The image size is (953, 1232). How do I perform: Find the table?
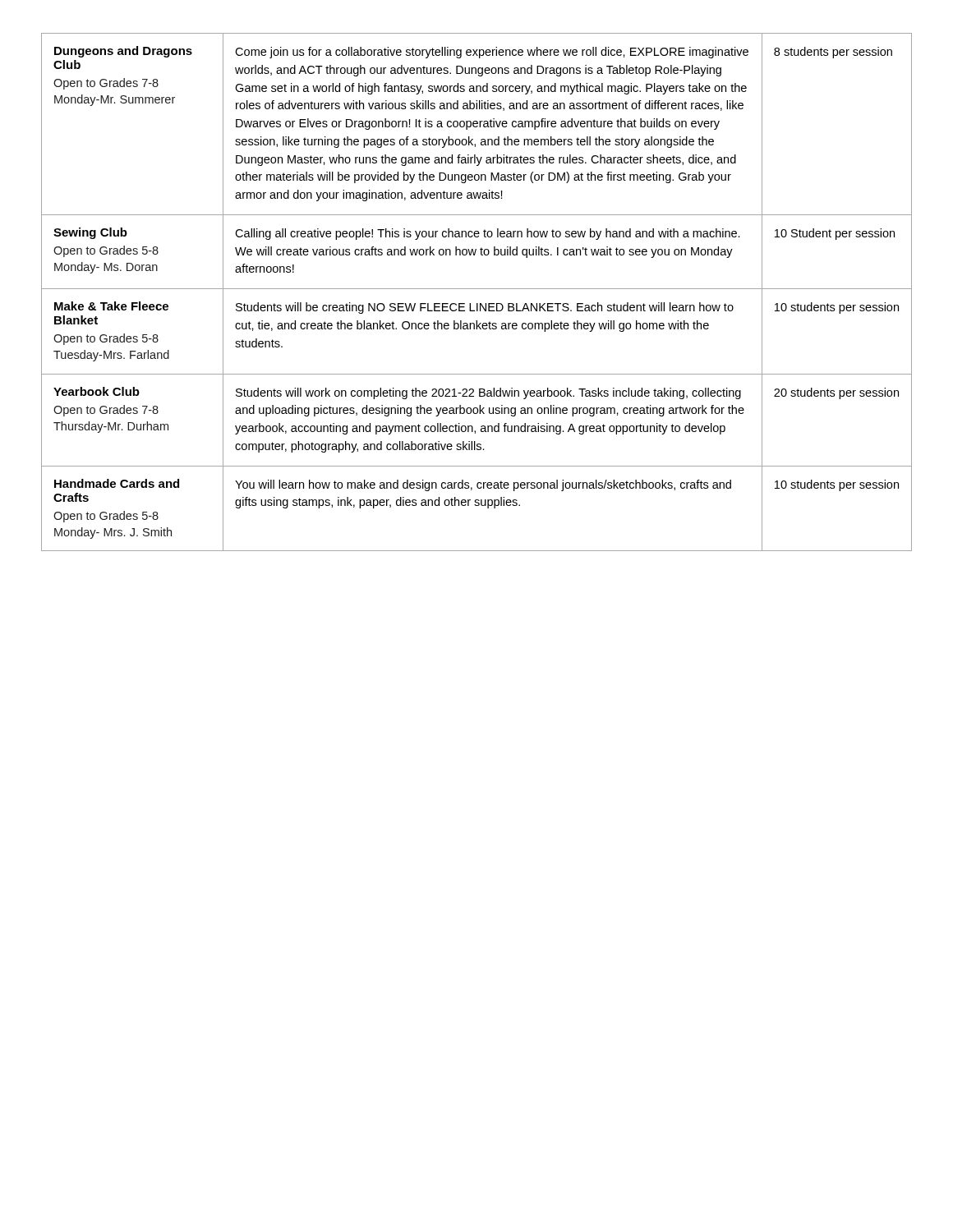point(476,292)
